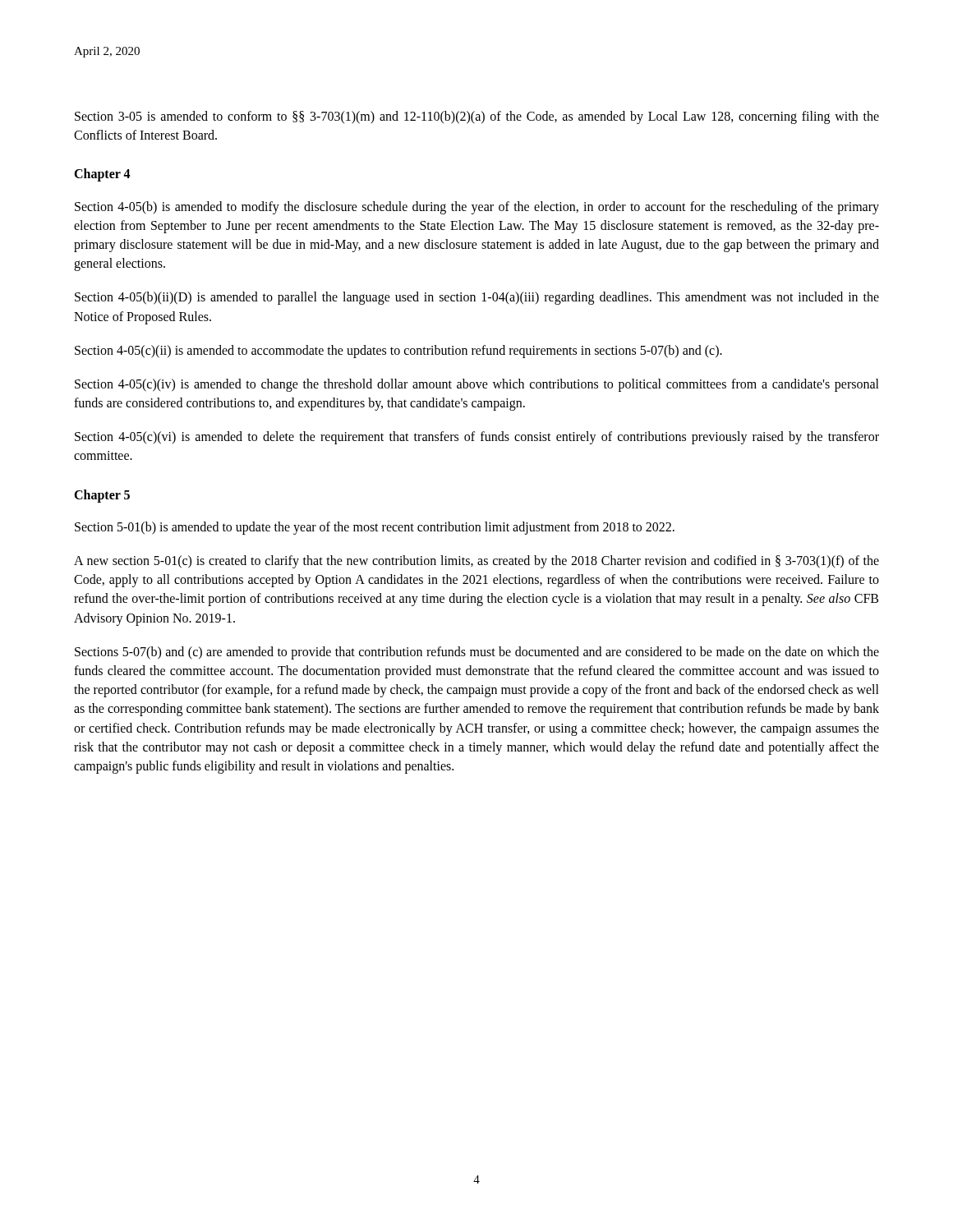Image resolution: width=953 pixels, height=1232 pixels.
Task: Where is the passage that starts "Section 4-05(c)(ii) is amended"?
Action: pos(398,350)
